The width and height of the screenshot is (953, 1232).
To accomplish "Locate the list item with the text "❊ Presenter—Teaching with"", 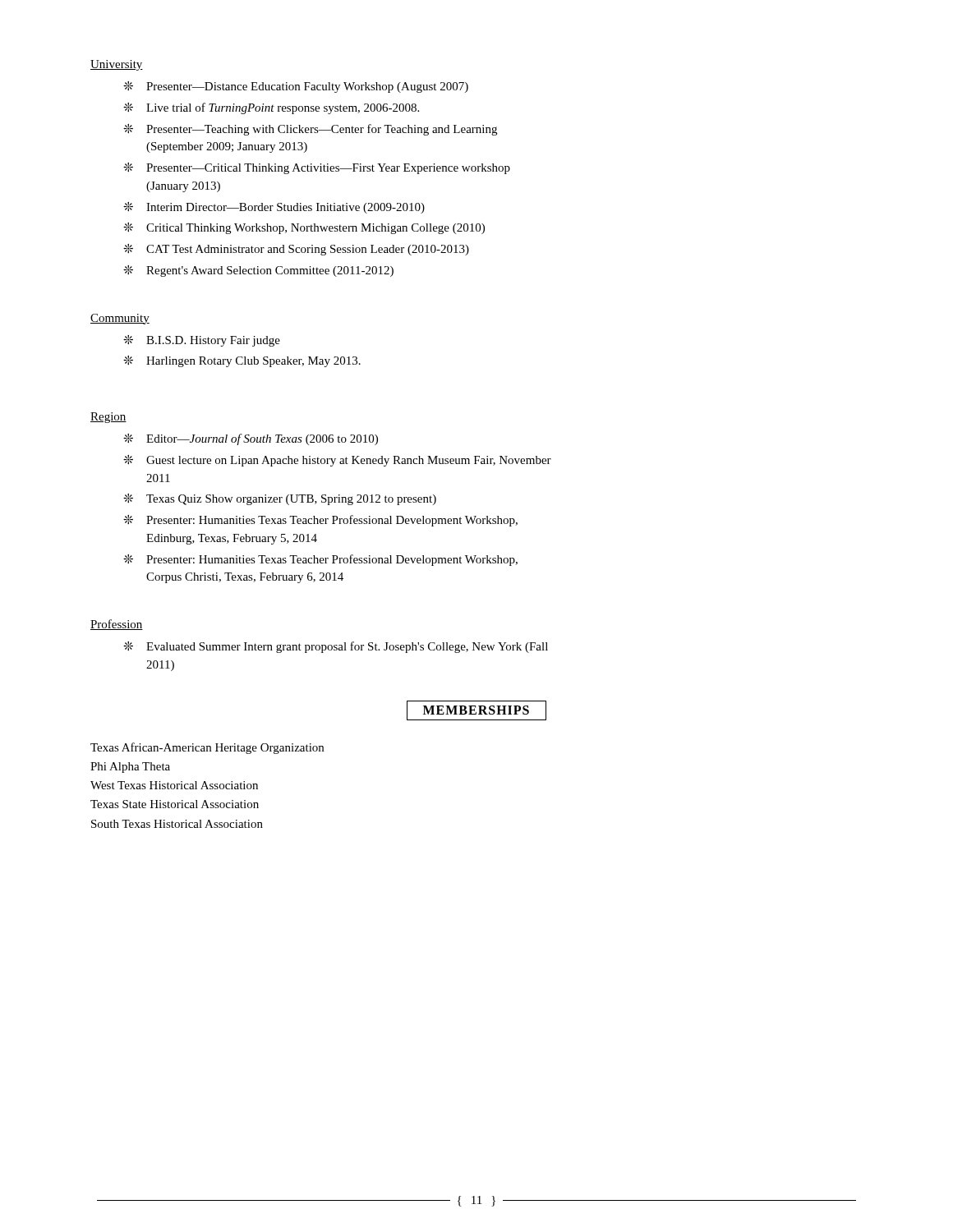I will [493, 138].
